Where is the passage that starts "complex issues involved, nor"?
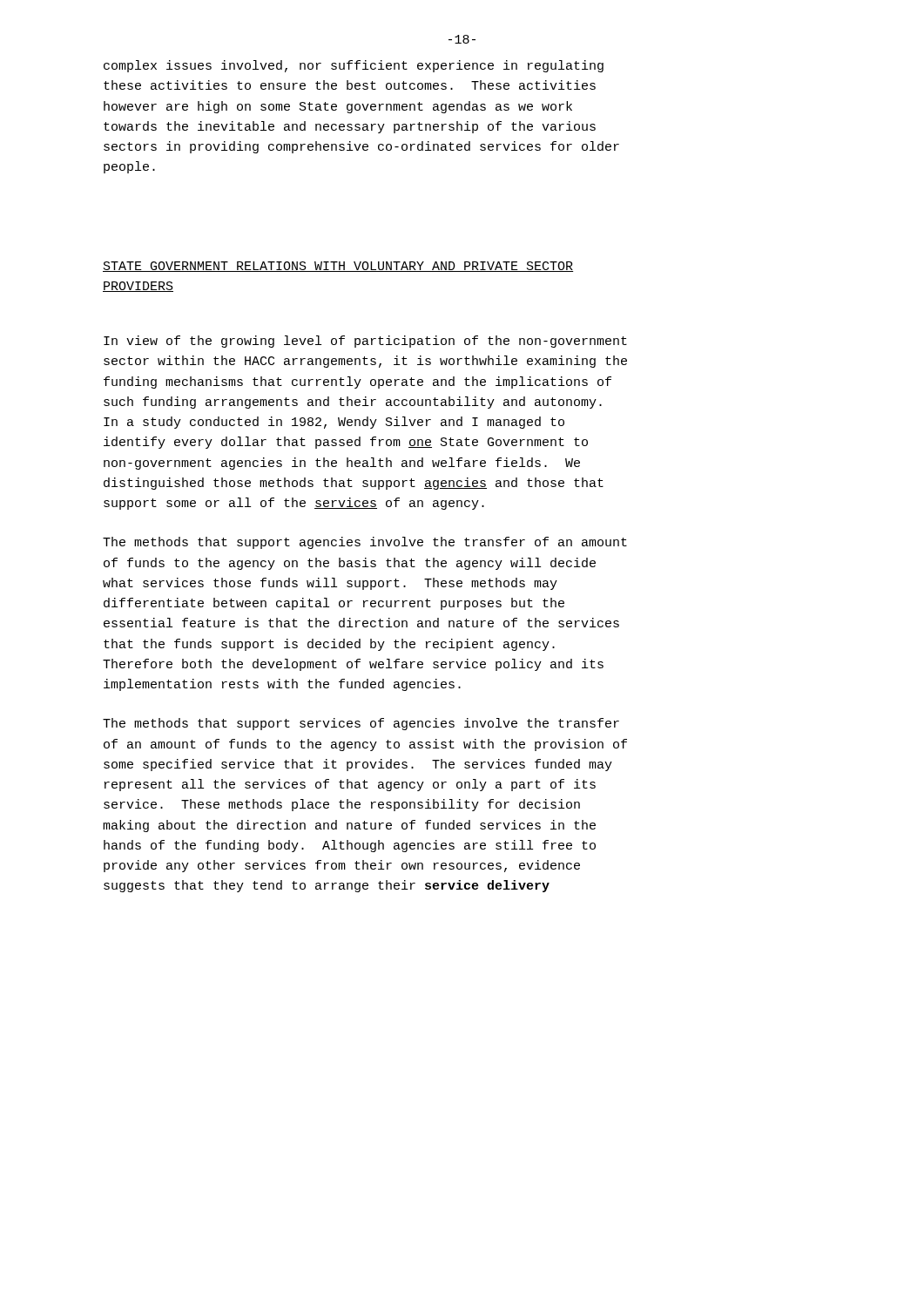Image resolution: width=924 pixels, height=1307 pixels. tap(361, 117)
